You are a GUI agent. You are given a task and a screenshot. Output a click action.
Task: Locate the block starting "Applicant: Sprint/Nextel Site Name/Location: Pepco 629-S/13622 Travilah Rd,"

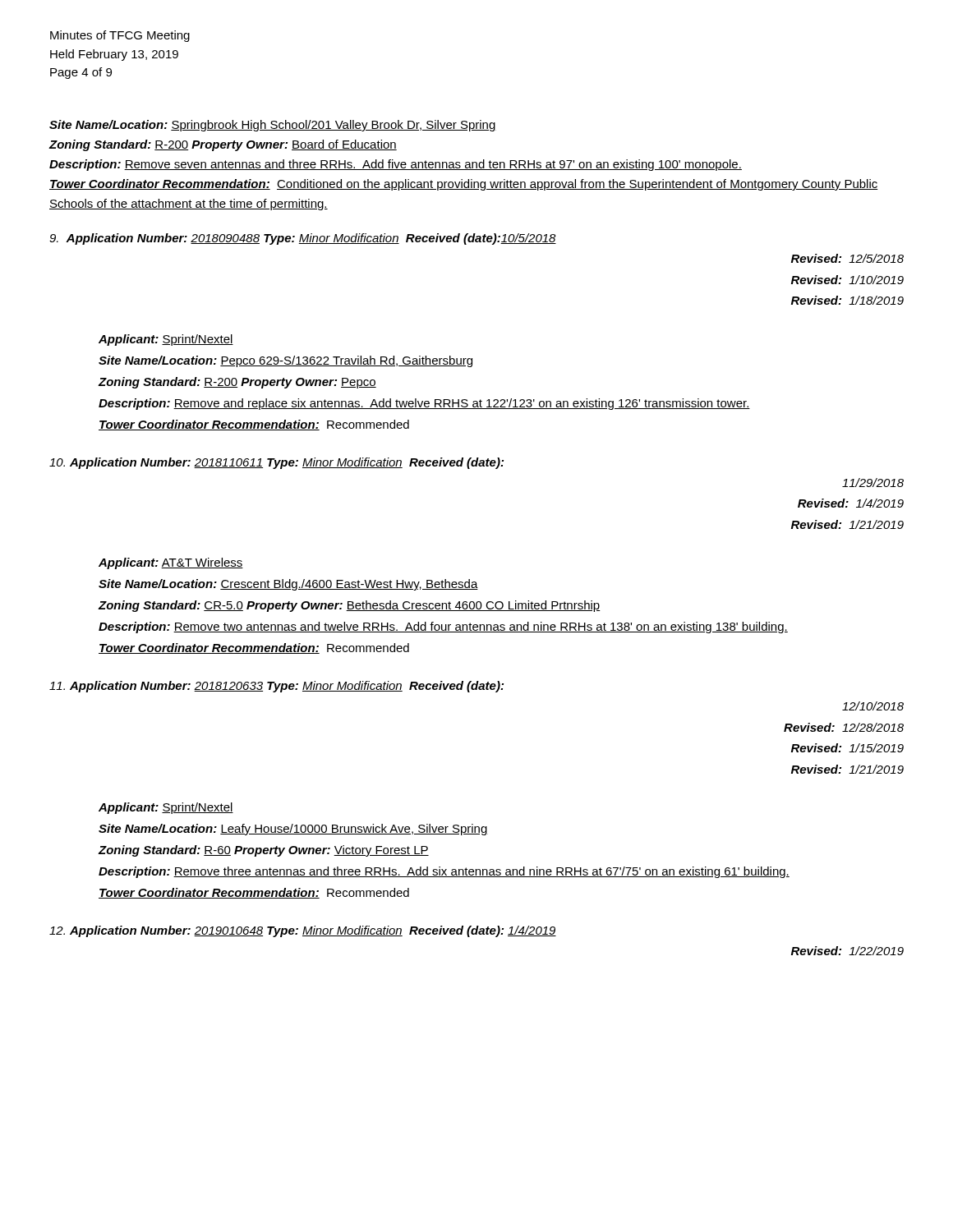tap(166, 340)
